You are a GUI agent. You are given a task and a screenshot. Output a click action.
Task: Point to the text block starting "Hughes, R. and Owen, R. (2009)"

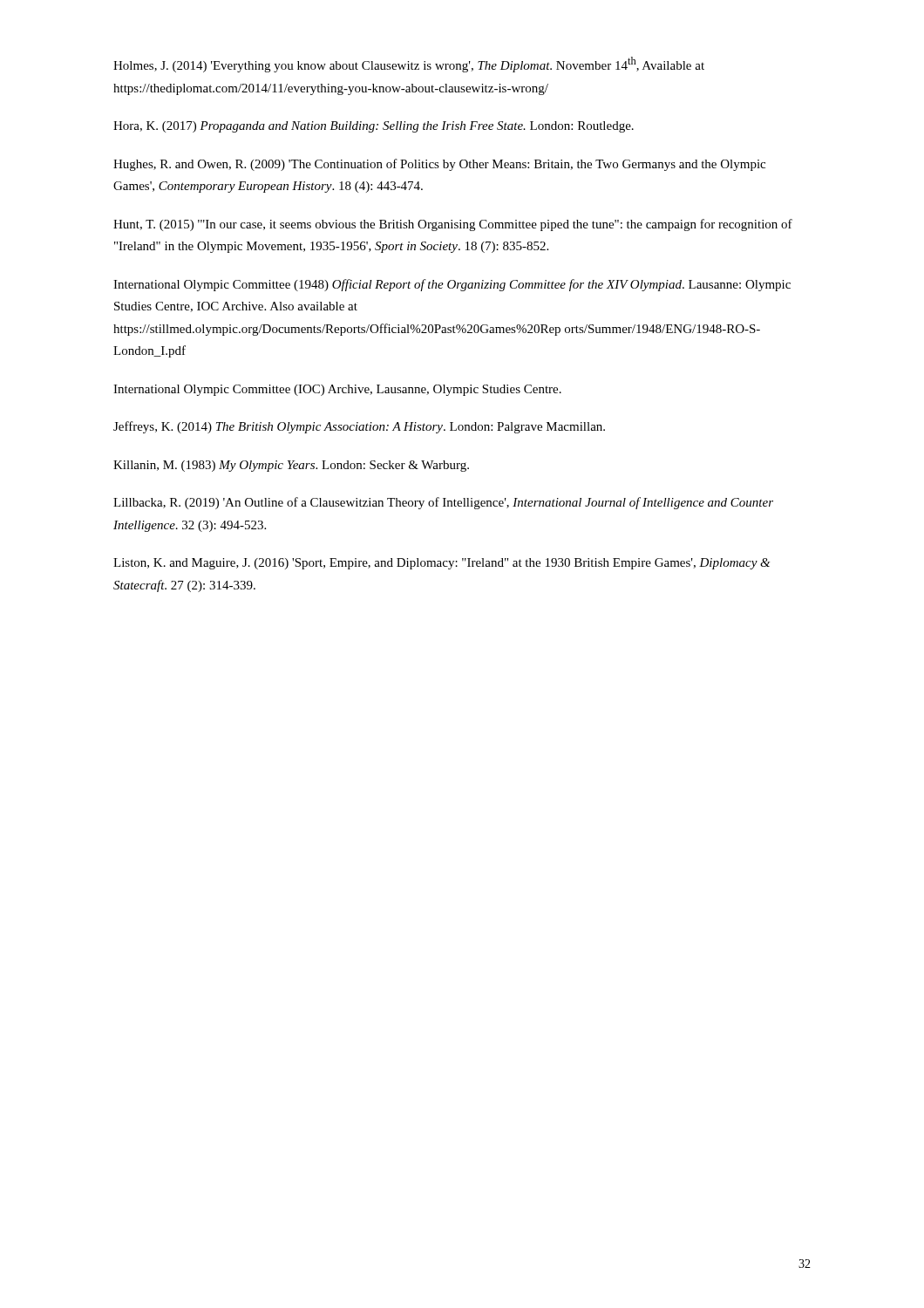point(440,175)
